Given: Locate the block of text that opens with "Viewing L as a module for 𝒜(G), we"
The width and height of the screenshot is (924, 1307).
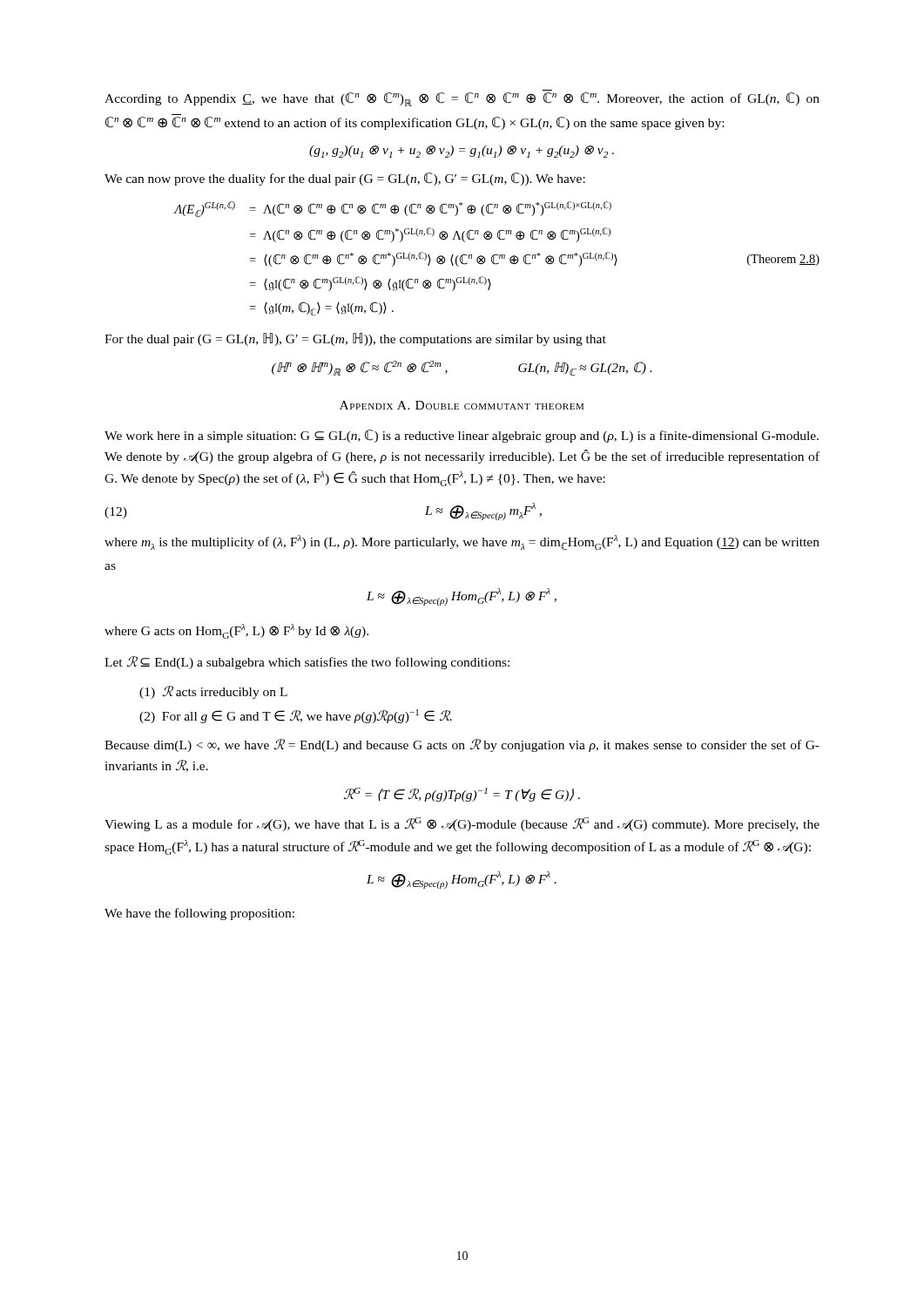Looking at the screenshot, I should tap(462, 836).
